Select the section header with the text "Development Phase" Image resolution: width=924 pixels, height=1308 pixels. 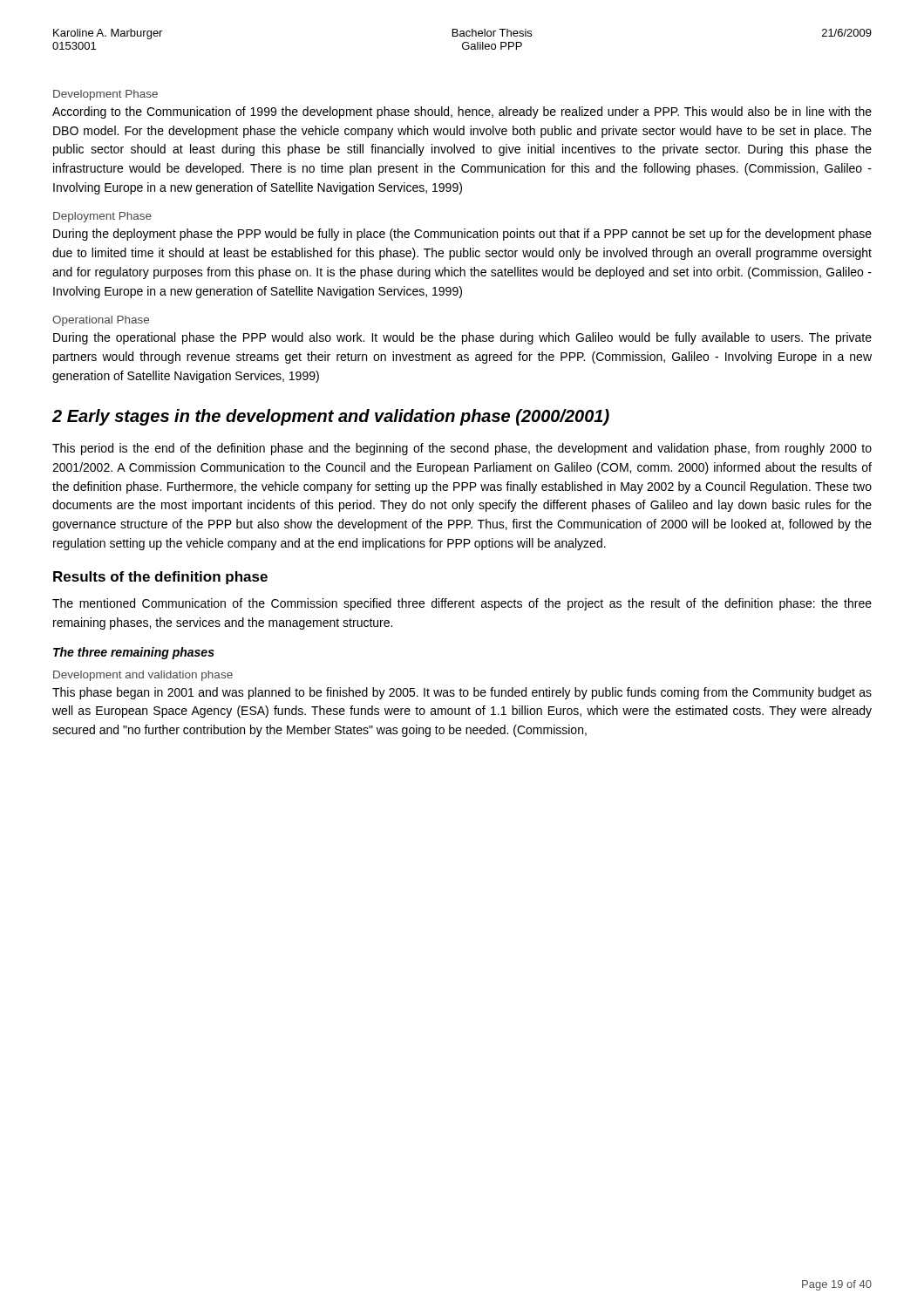105,94
